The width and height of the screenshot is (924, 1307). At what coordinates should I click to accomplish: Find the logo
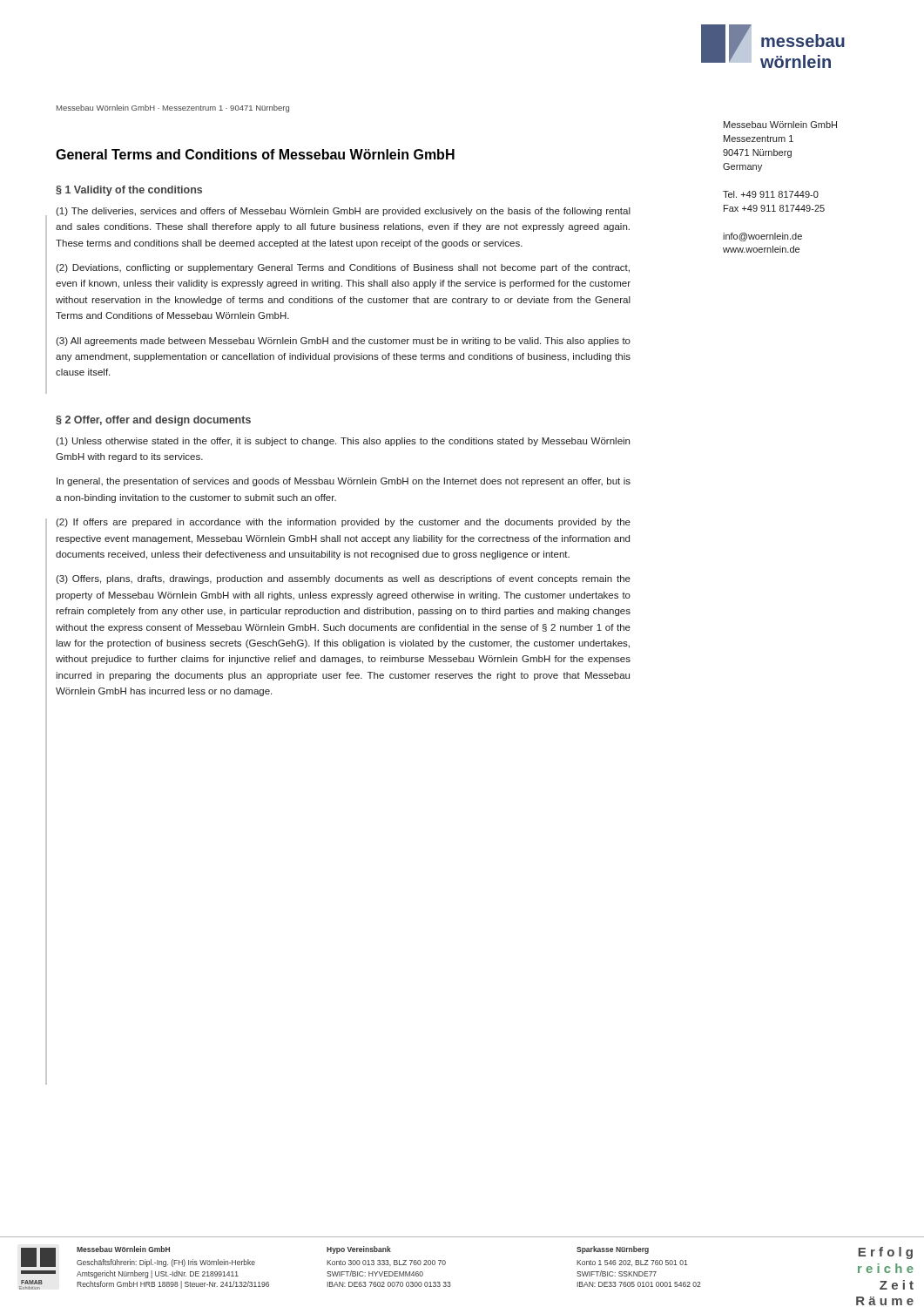point(788,55)
